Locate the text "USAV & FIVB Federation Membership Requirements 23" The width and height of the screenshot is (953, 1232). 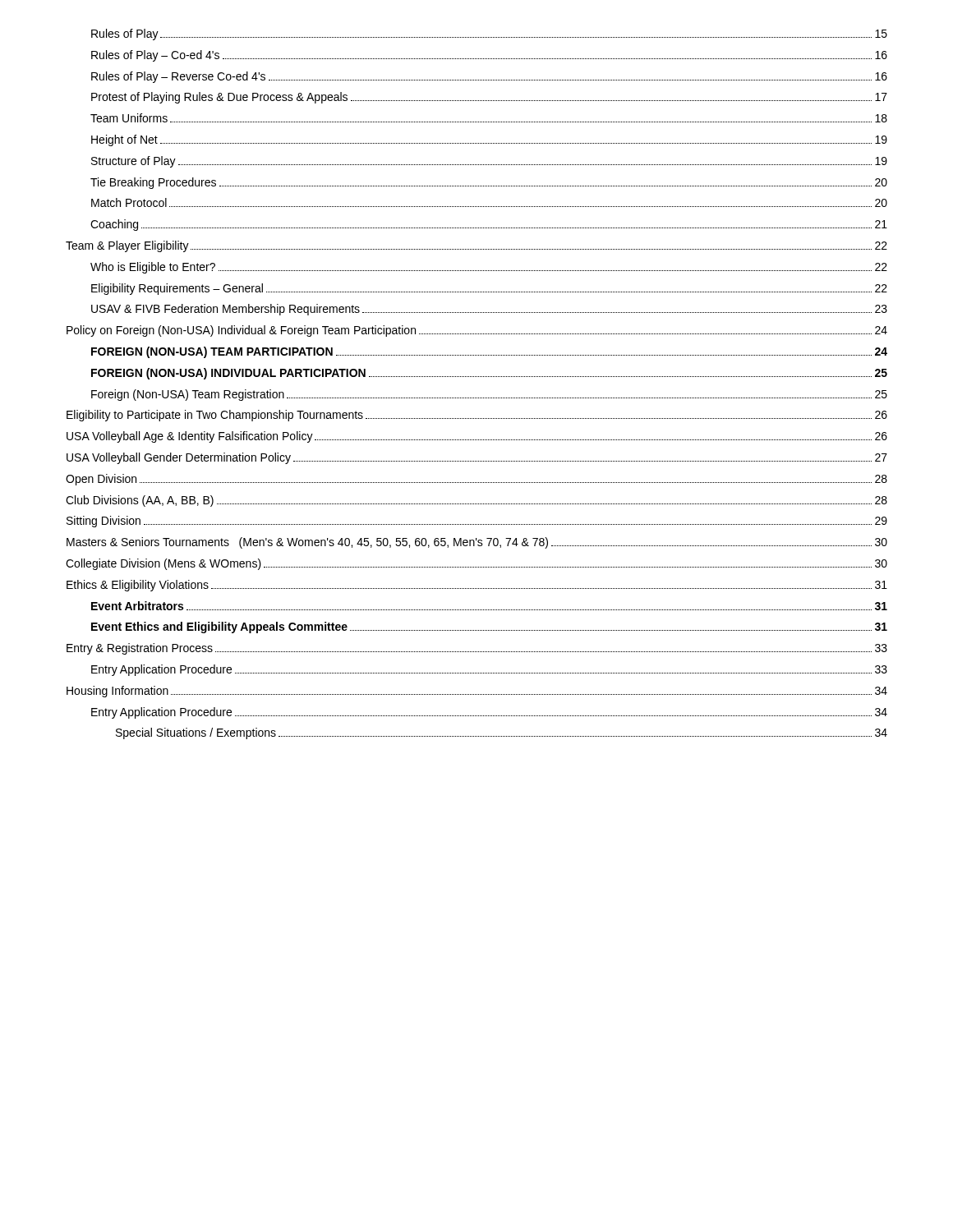tap(489, 310)
